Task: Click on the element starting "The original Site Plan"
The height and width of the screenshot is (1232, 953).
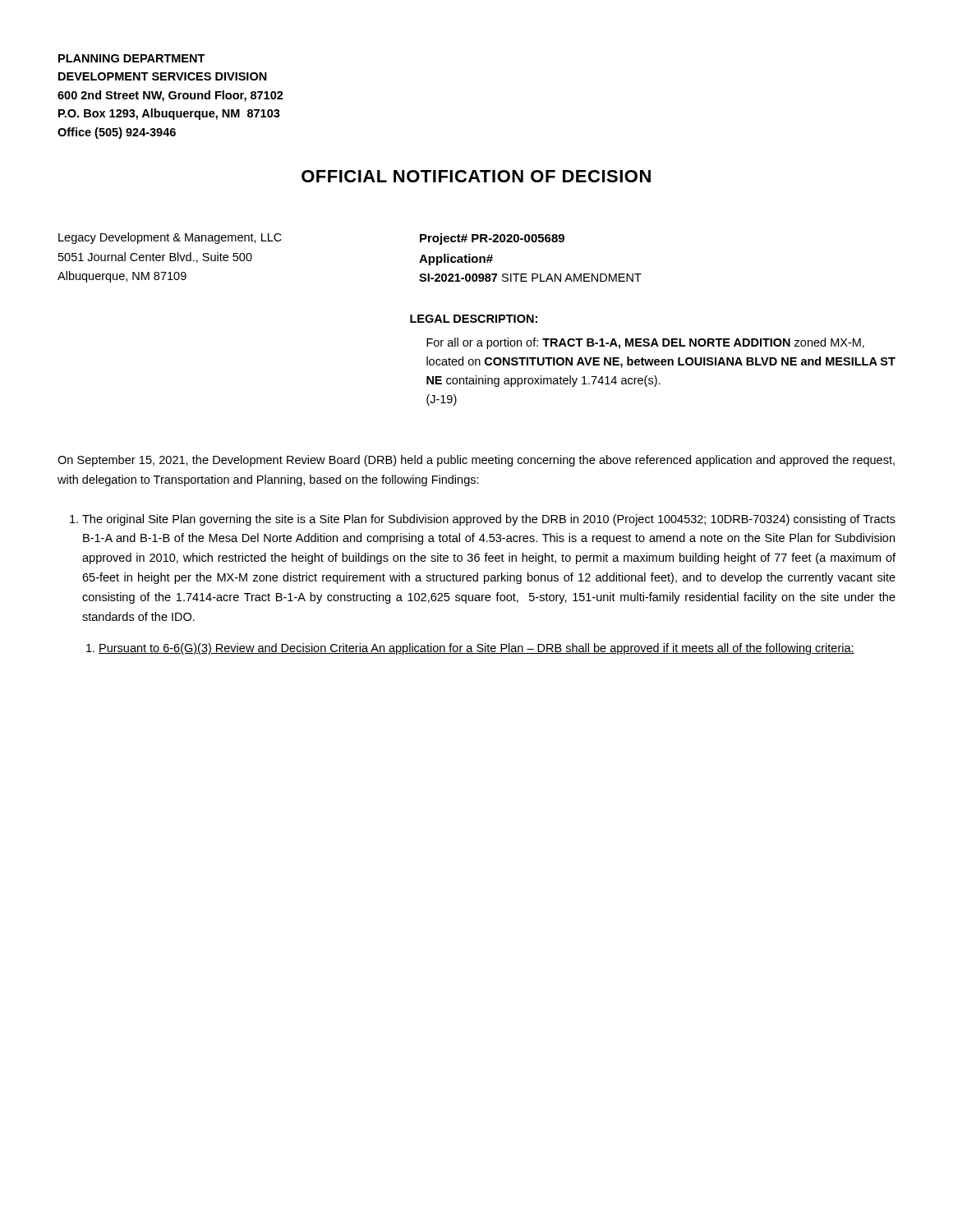Action: [489, 585]
